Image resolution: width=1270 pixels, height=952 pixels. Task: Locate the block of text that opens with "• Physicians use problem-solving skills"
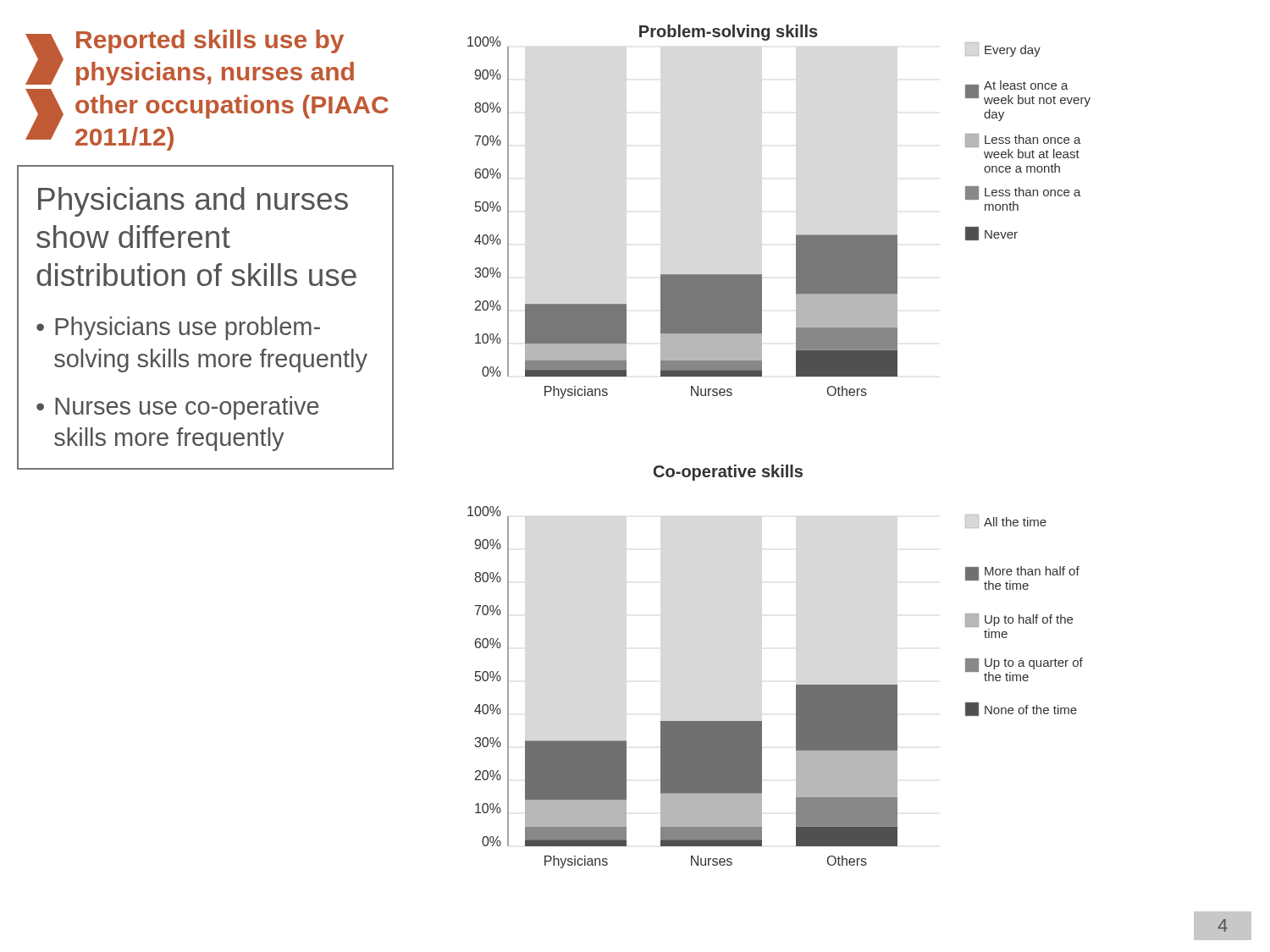point(205,344)
